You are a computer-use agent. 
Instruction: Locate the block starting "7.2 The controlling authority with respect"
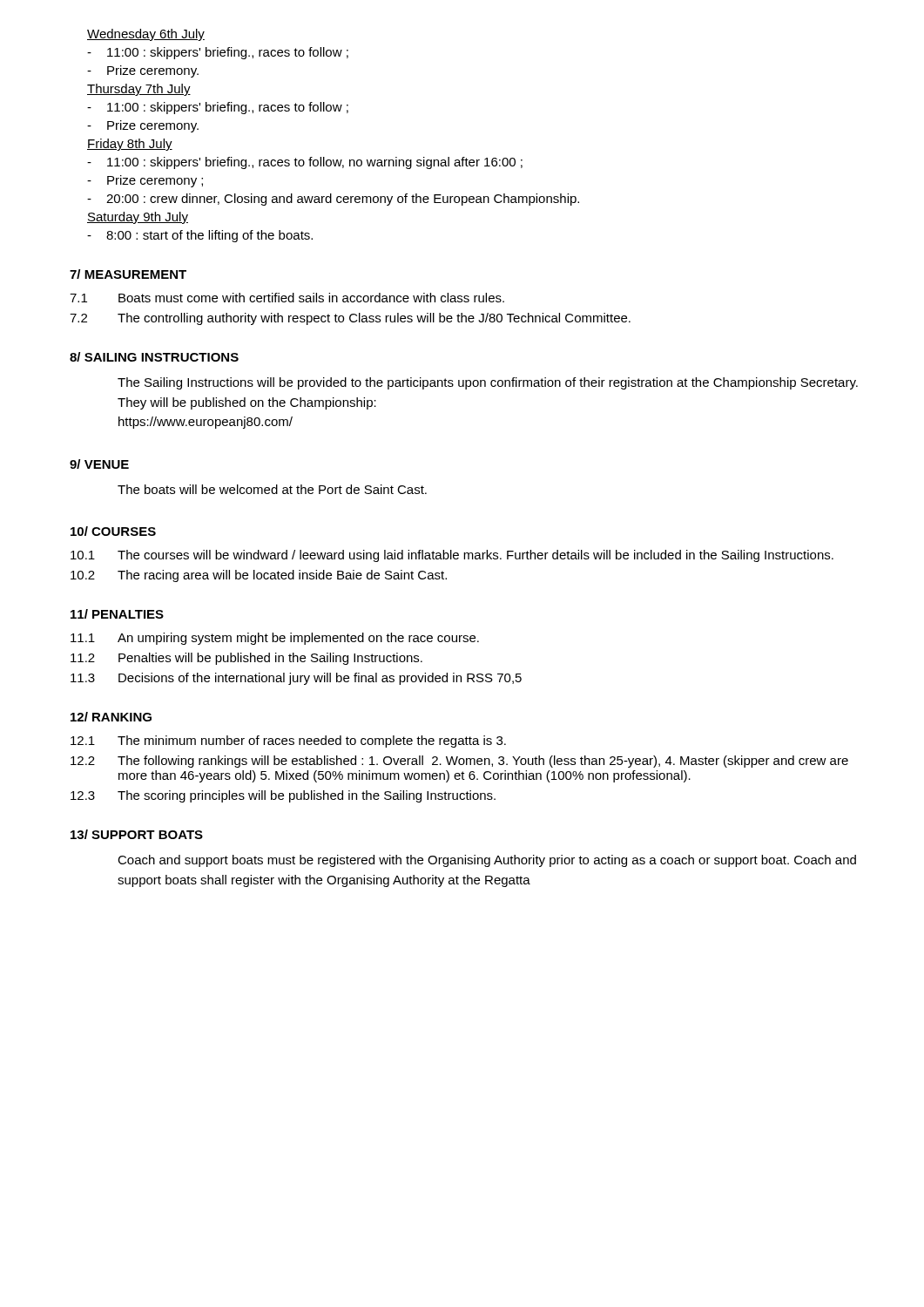click(x=351, y=318)
